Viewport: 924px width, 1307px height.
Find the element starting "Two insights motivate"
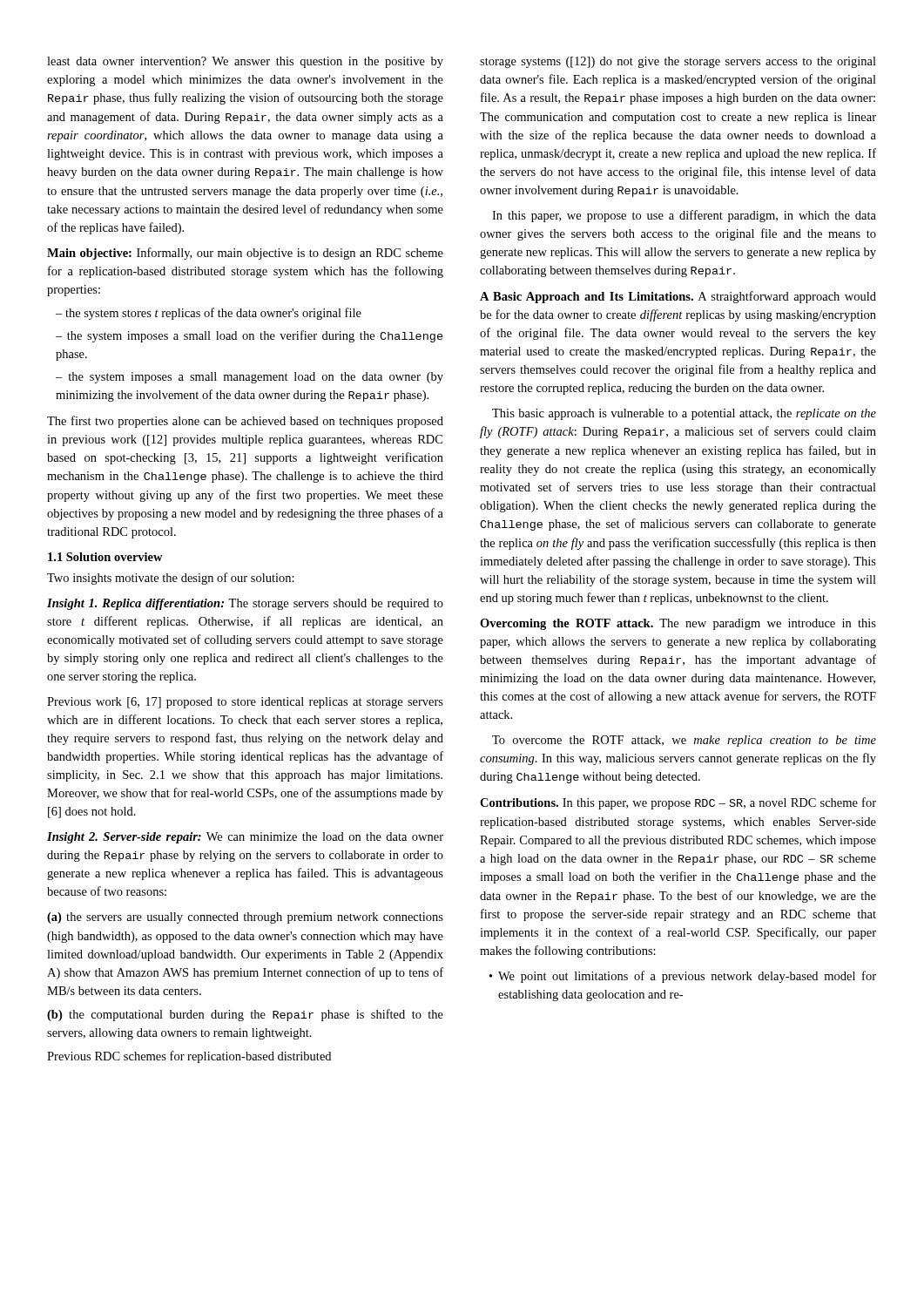pyautogui.click(x=245, y=578)
